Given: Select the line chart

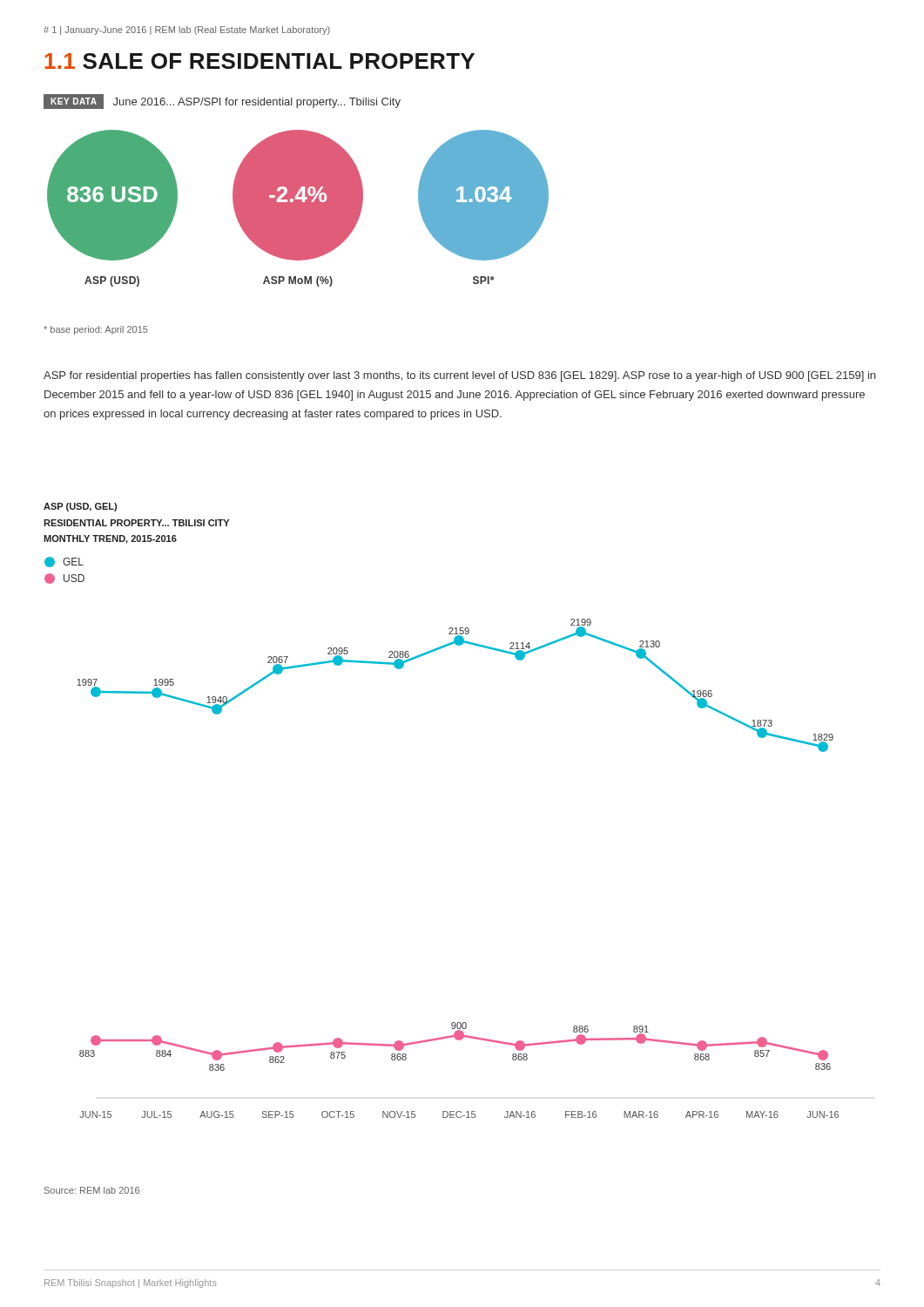Looking at the screenshot, I should 462,876.
